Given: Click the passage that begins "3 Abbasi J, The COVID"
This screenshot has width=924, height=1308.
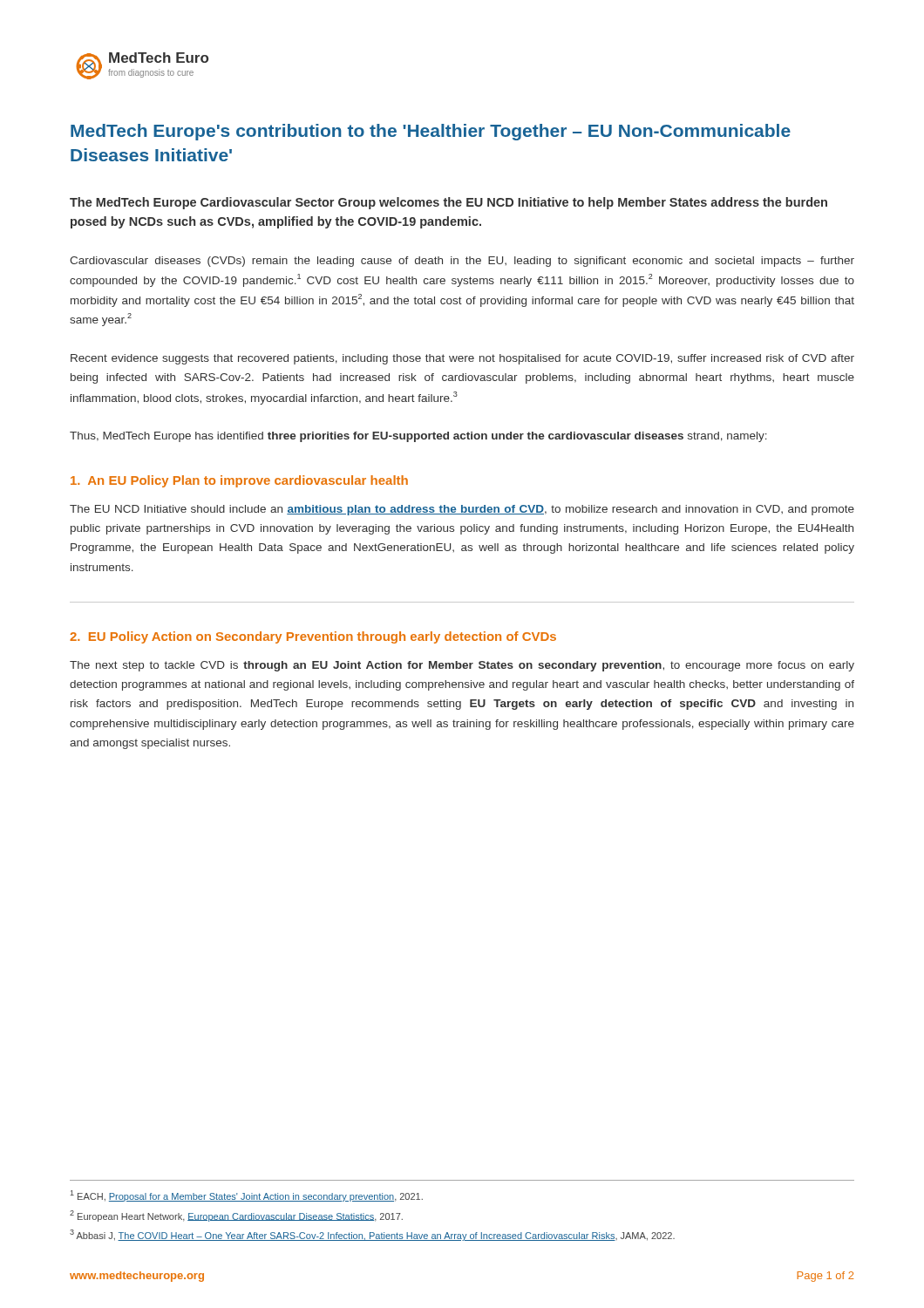Looking at the screenshot, I should [372, 1234].
